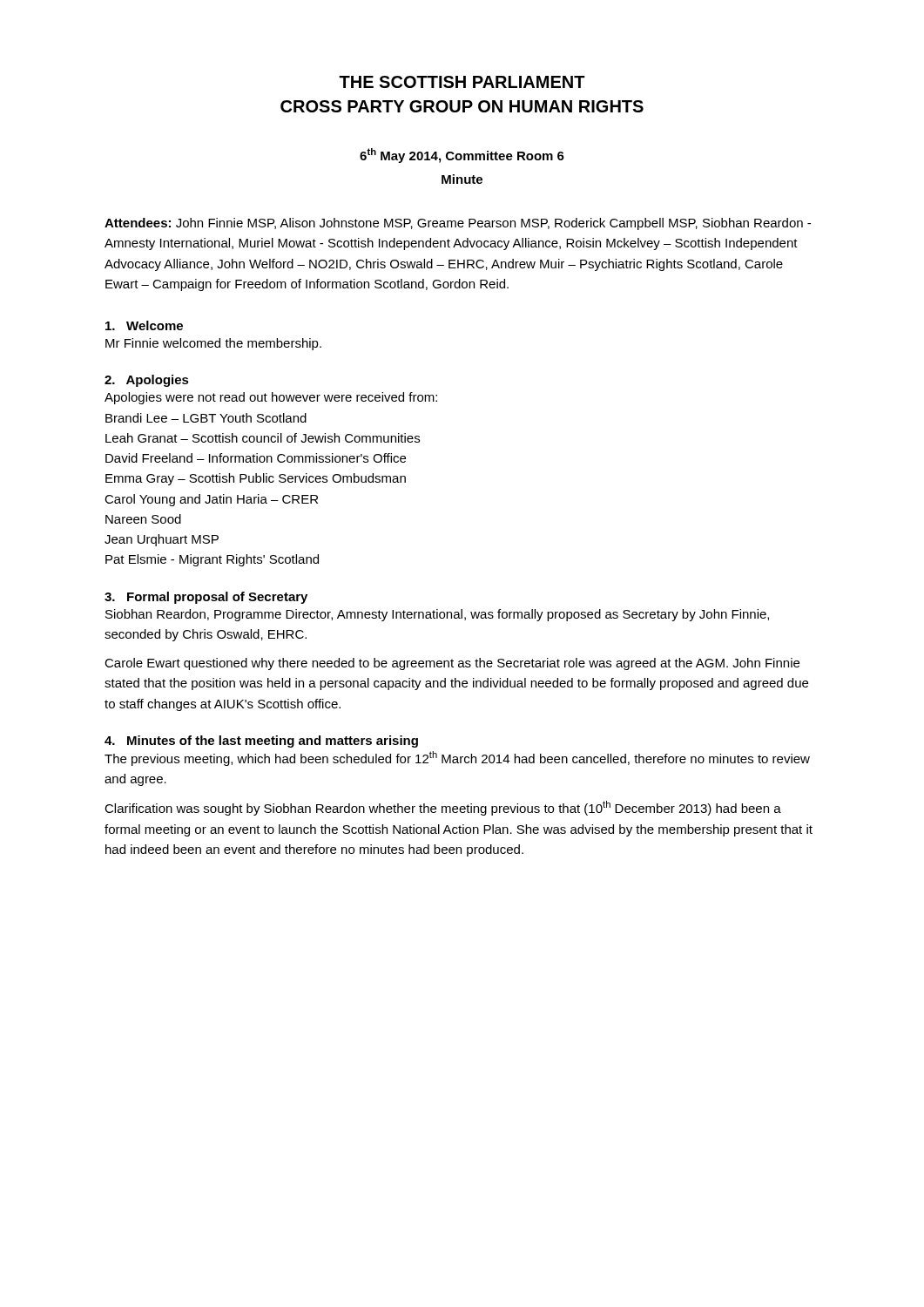Locate the block starting "2. Apologies Apologies were not read"
This screenshot has height=1307, width=924.
147,381
